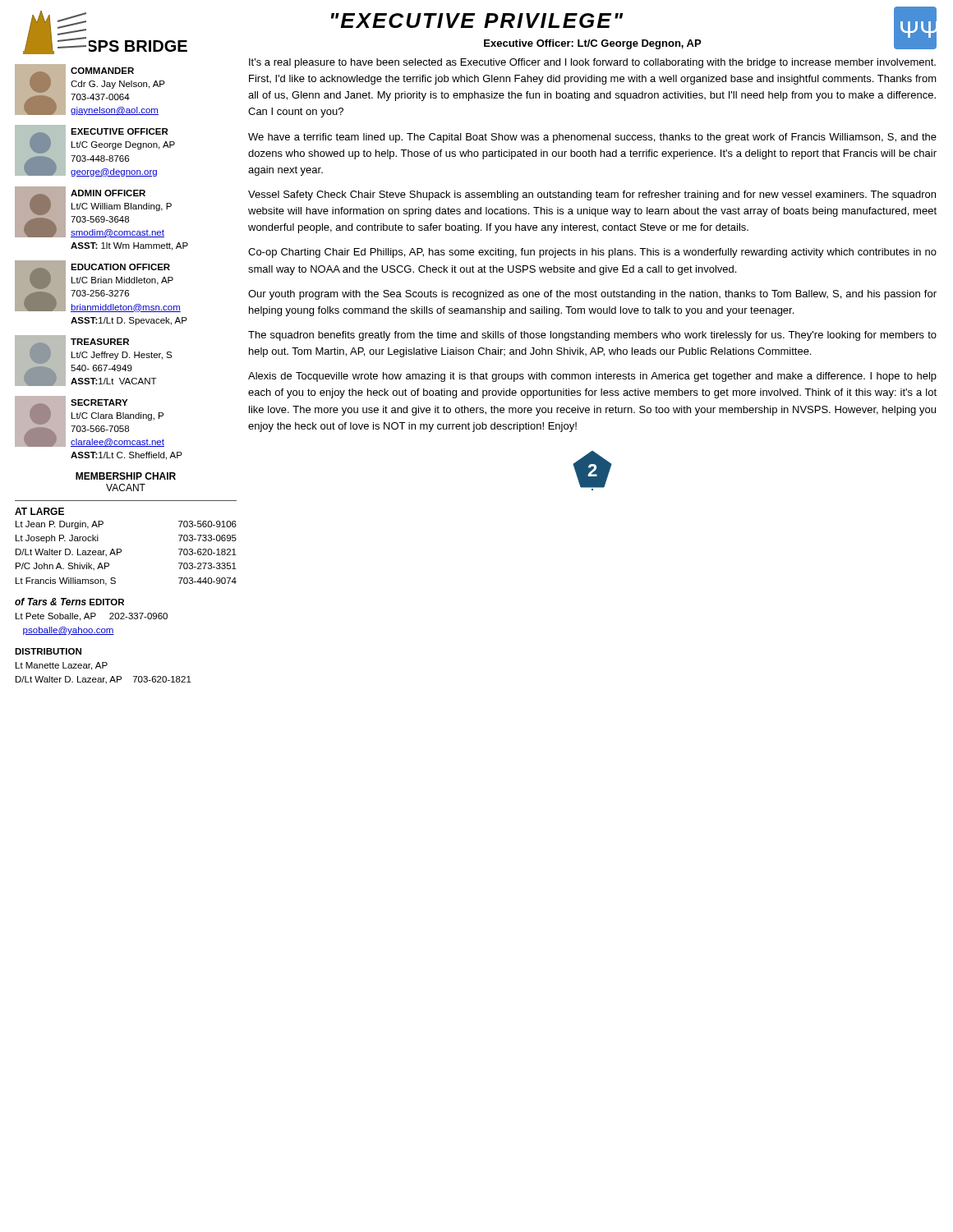Point to the block beginning "Co-op Charting Chair Ed Phillips, AP,"
Image resolution: width=953 pixels, height=1232 pixels.
pyautogui.click(x=592, y=260)
